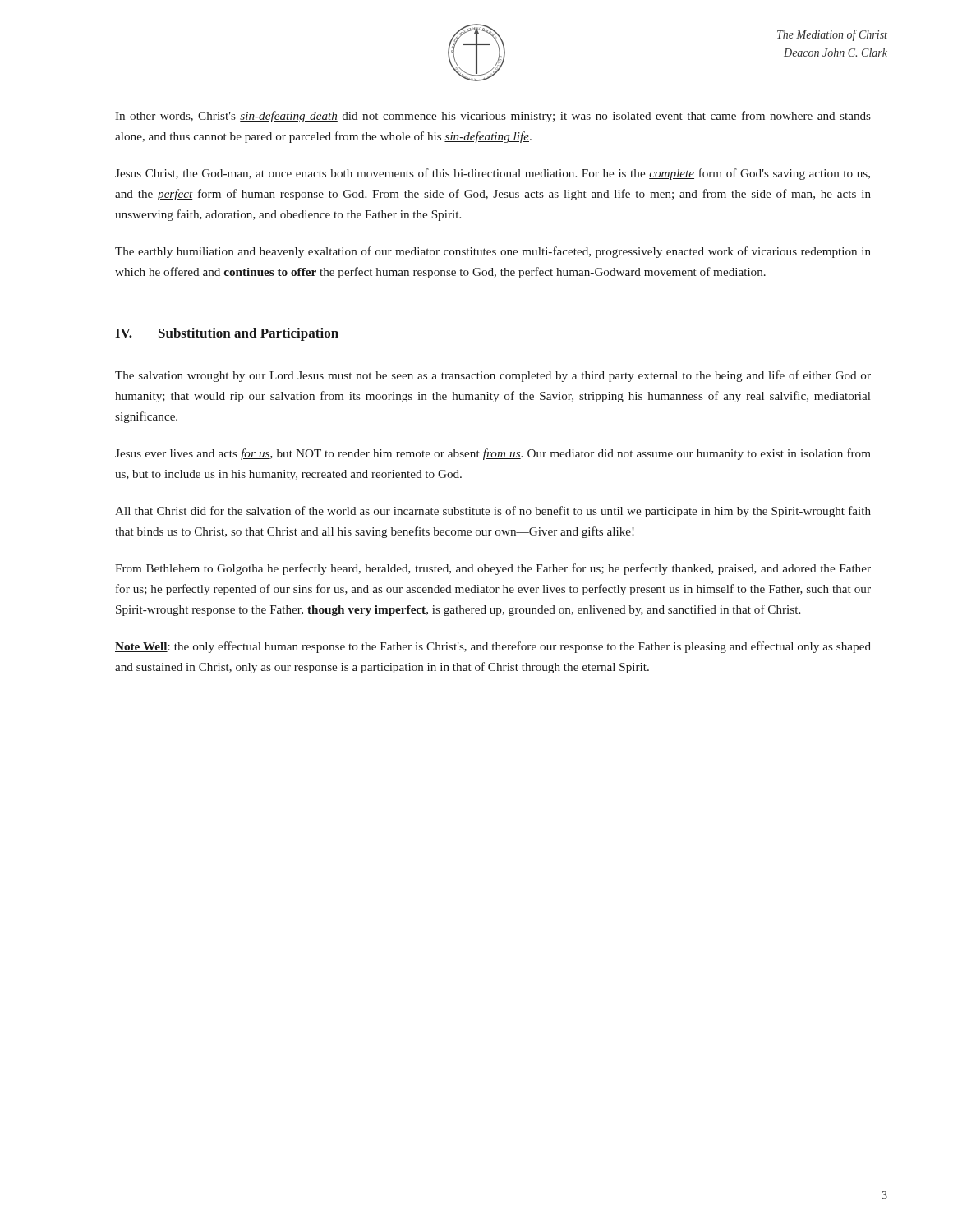
Task: Where is the passage that starts "In other words, Christ's"?
Action: coord(493,126)
